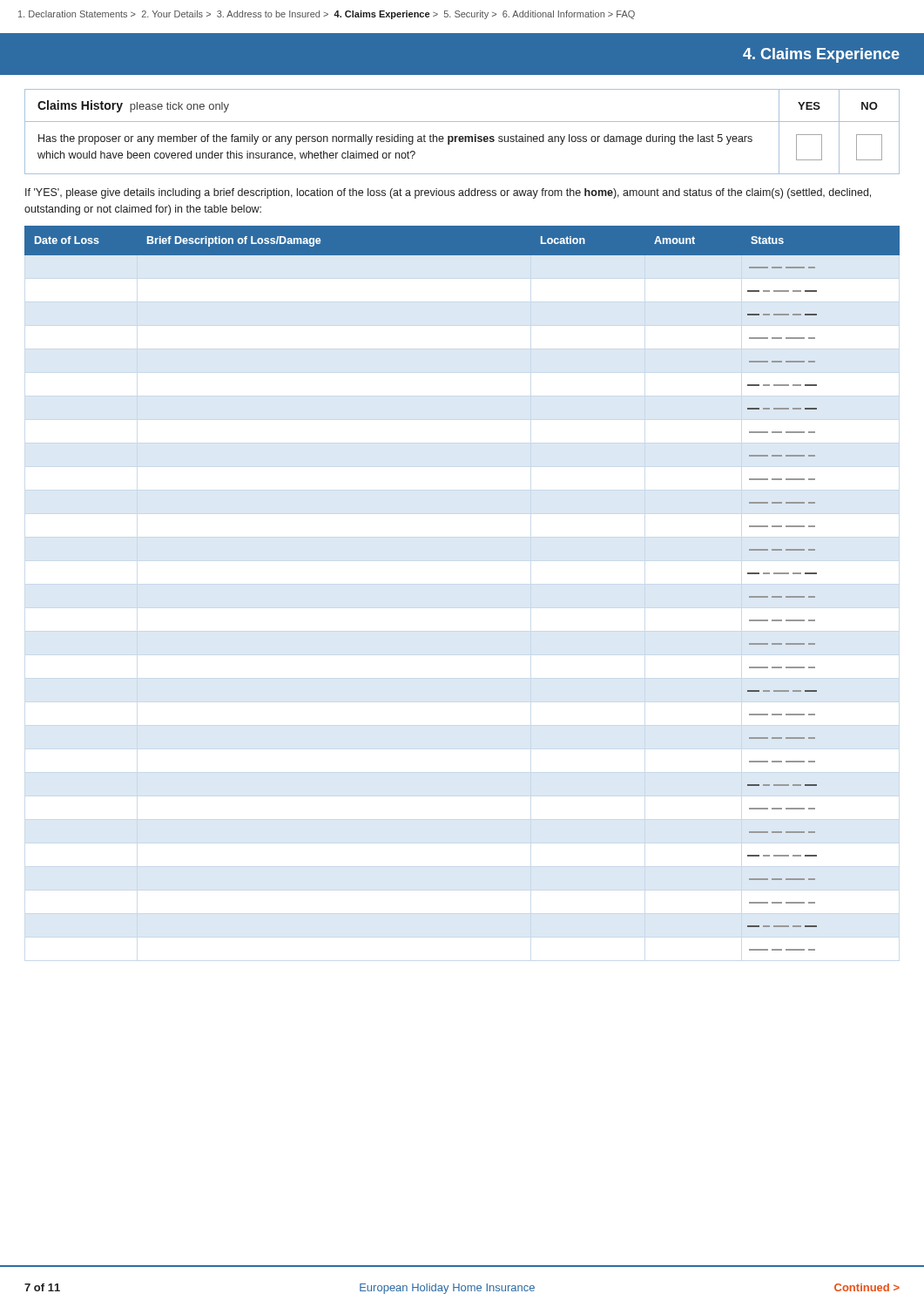Click on the table containing "Brief Description of Loss/Damage"
924x1307 pixels.
[x=462, y=593]
